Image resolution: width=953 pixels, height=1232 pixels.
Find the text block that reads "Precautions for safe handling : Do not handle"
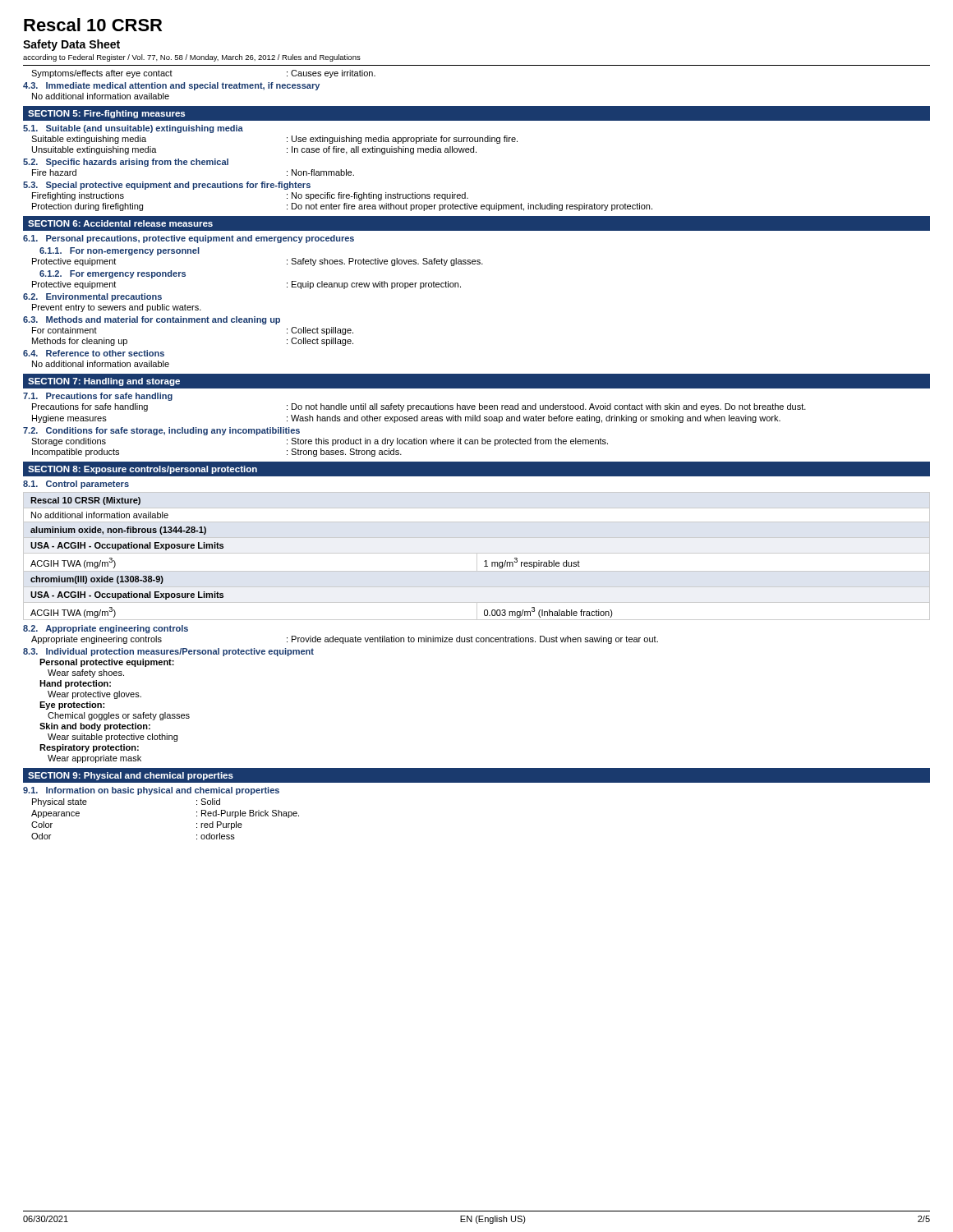pos(476,412)
